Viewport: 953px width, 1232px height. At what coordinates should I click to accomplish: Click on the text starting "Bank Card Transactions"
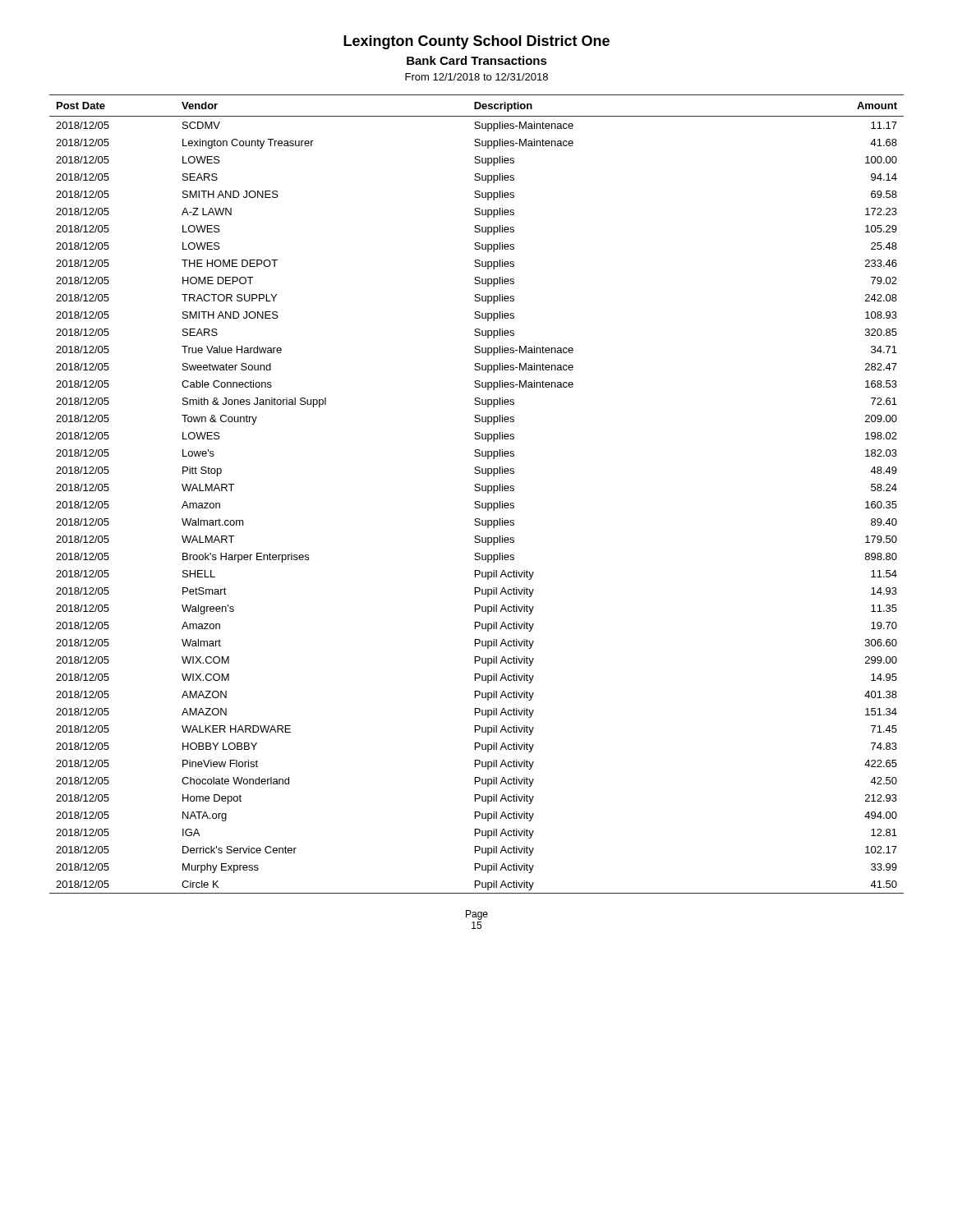click(476, 60)
